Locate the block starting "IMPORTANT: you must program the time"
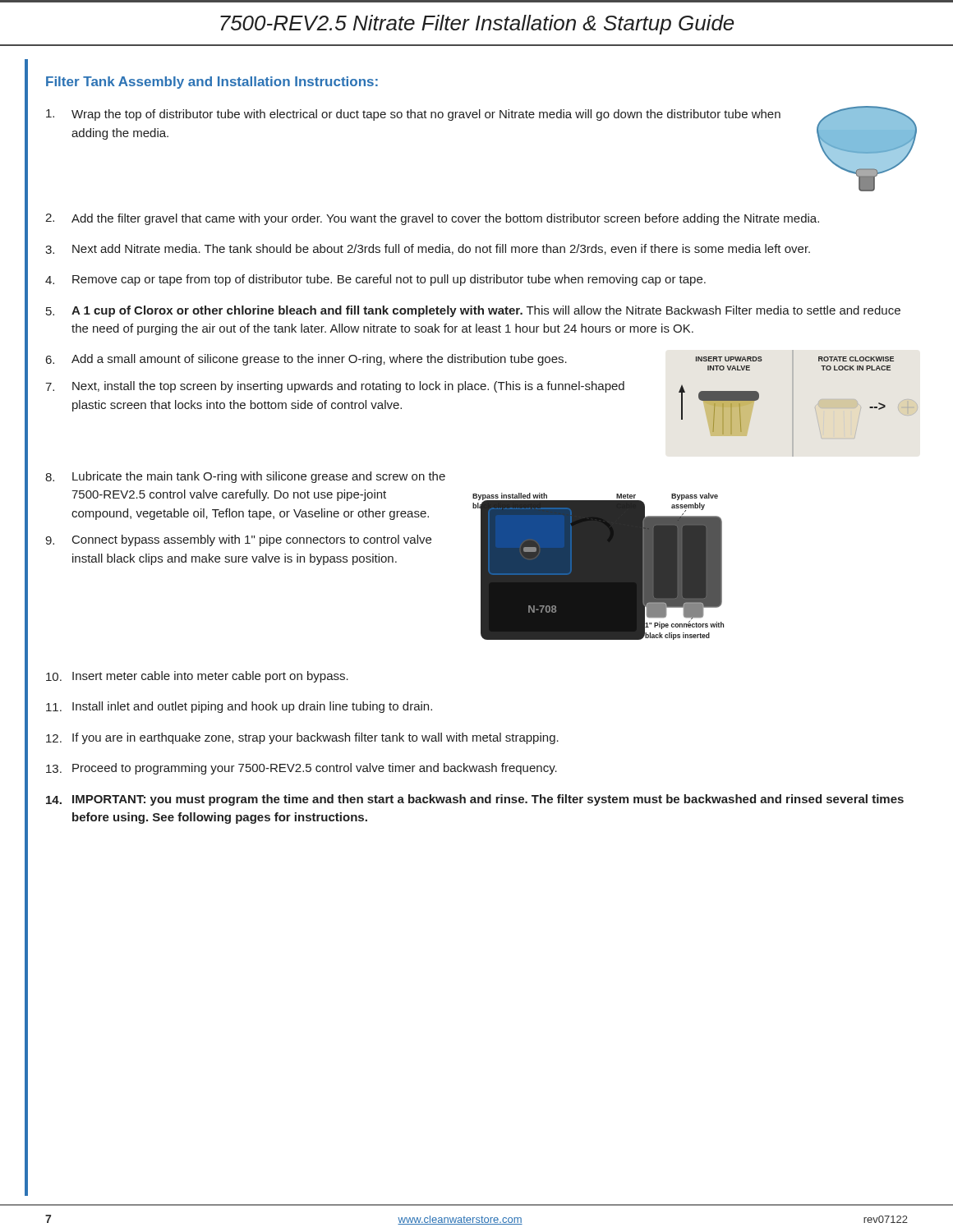 [488, 808]
